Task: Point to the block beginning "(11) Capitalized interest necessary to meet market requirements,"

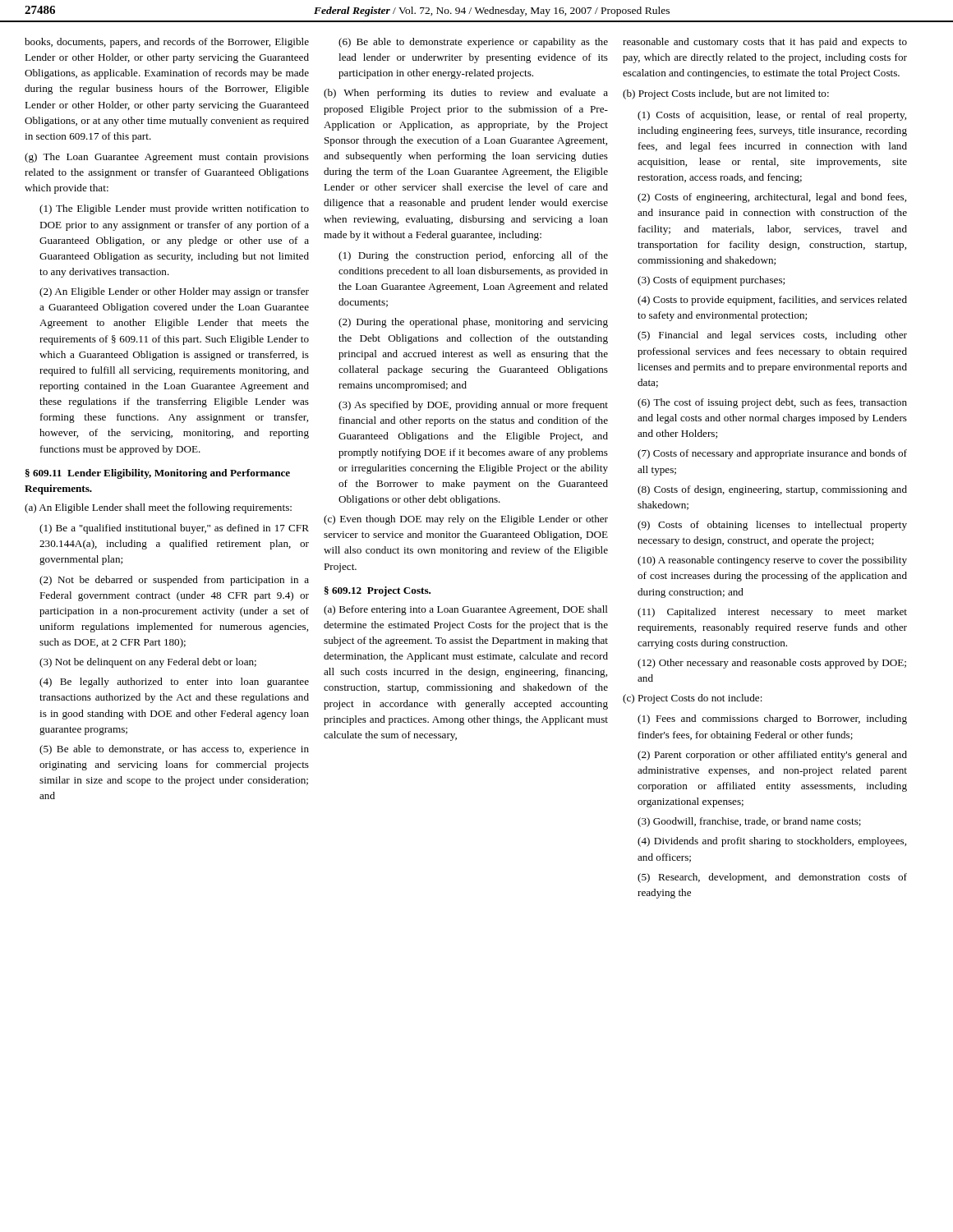Action: coord(765,627)
